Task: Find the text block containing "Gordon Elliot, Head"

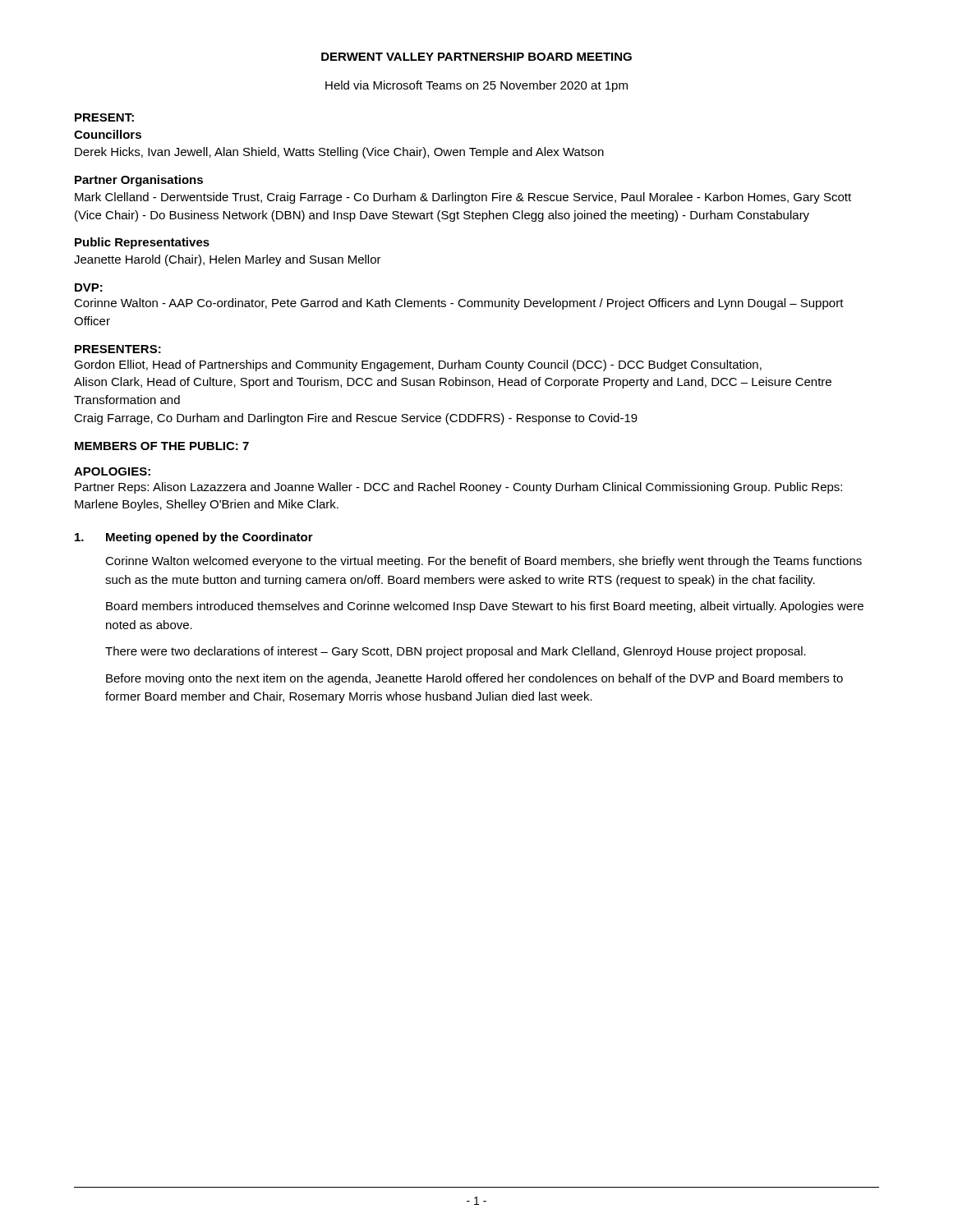Action: tap(453, 391)
